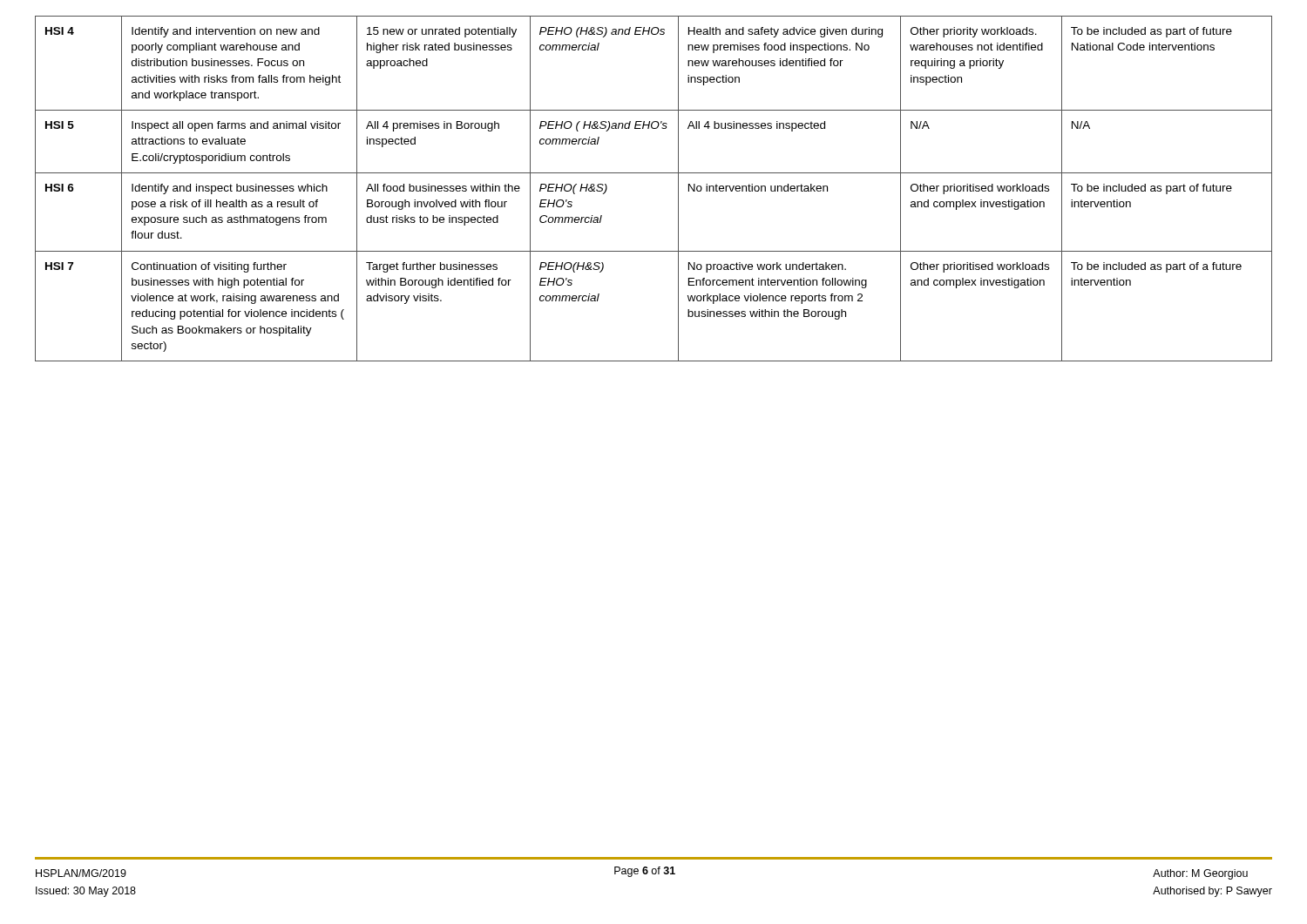Screen dimensions: 924x1307
Task: Locate the table with the text "No proactive work undertaken."
Action: [x=654, y=189]
